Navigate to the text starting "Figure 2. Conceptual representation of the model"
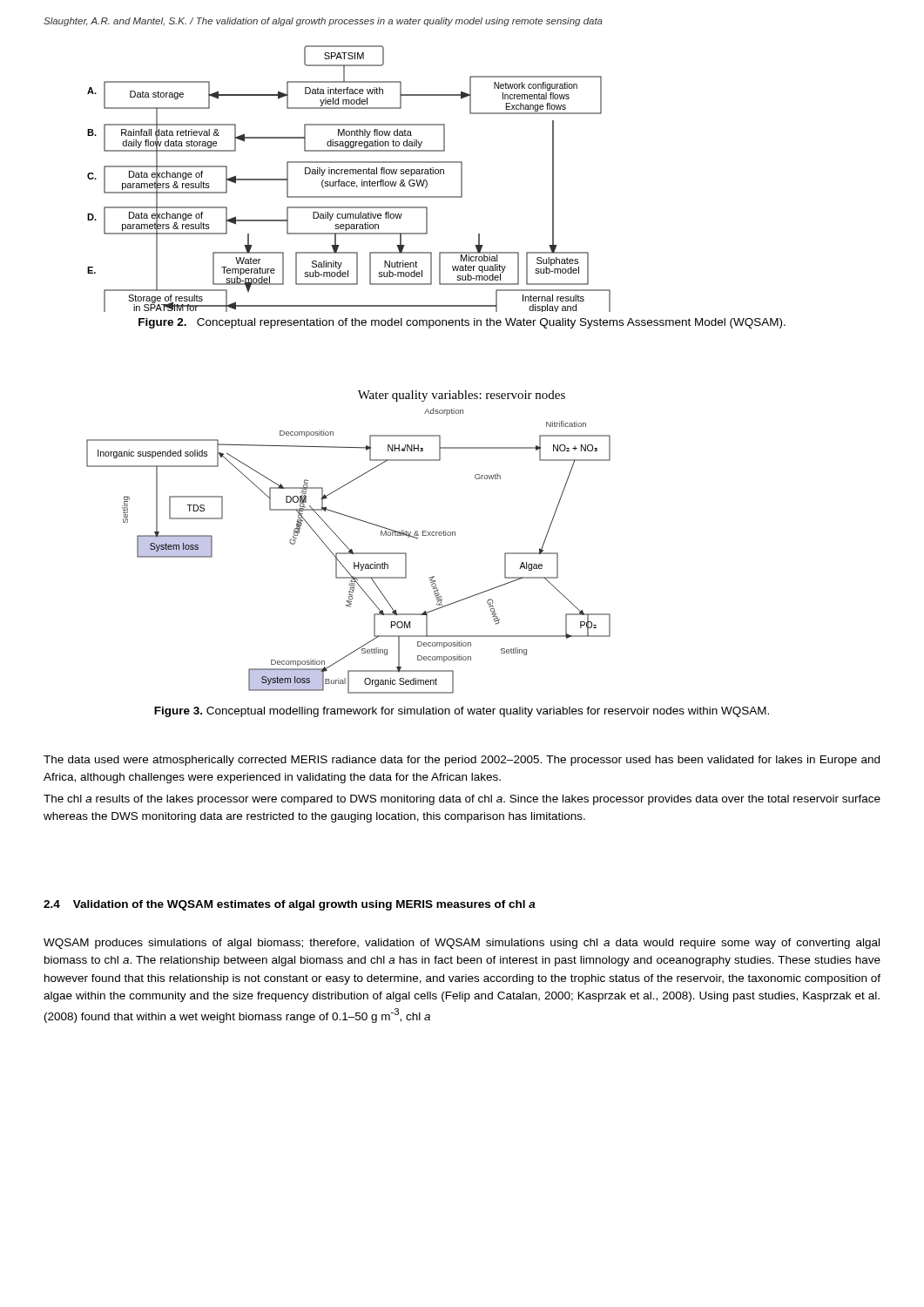The width and height of the screenshot is (924, 1307). pyautogui.click(x=462, y=322)
